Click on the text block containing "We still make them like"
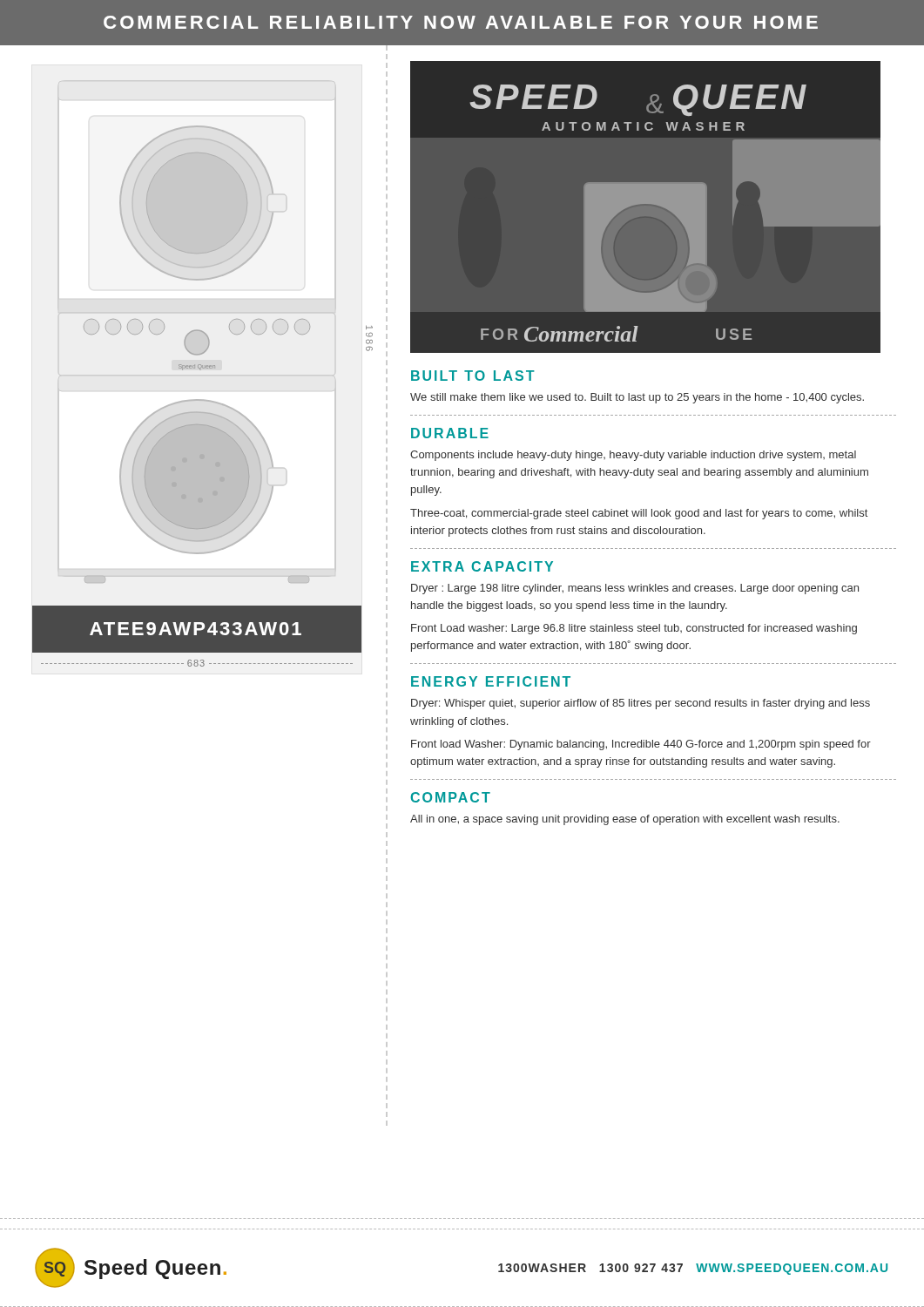Viewport: 924px width, 1307px height. [638, 397]
